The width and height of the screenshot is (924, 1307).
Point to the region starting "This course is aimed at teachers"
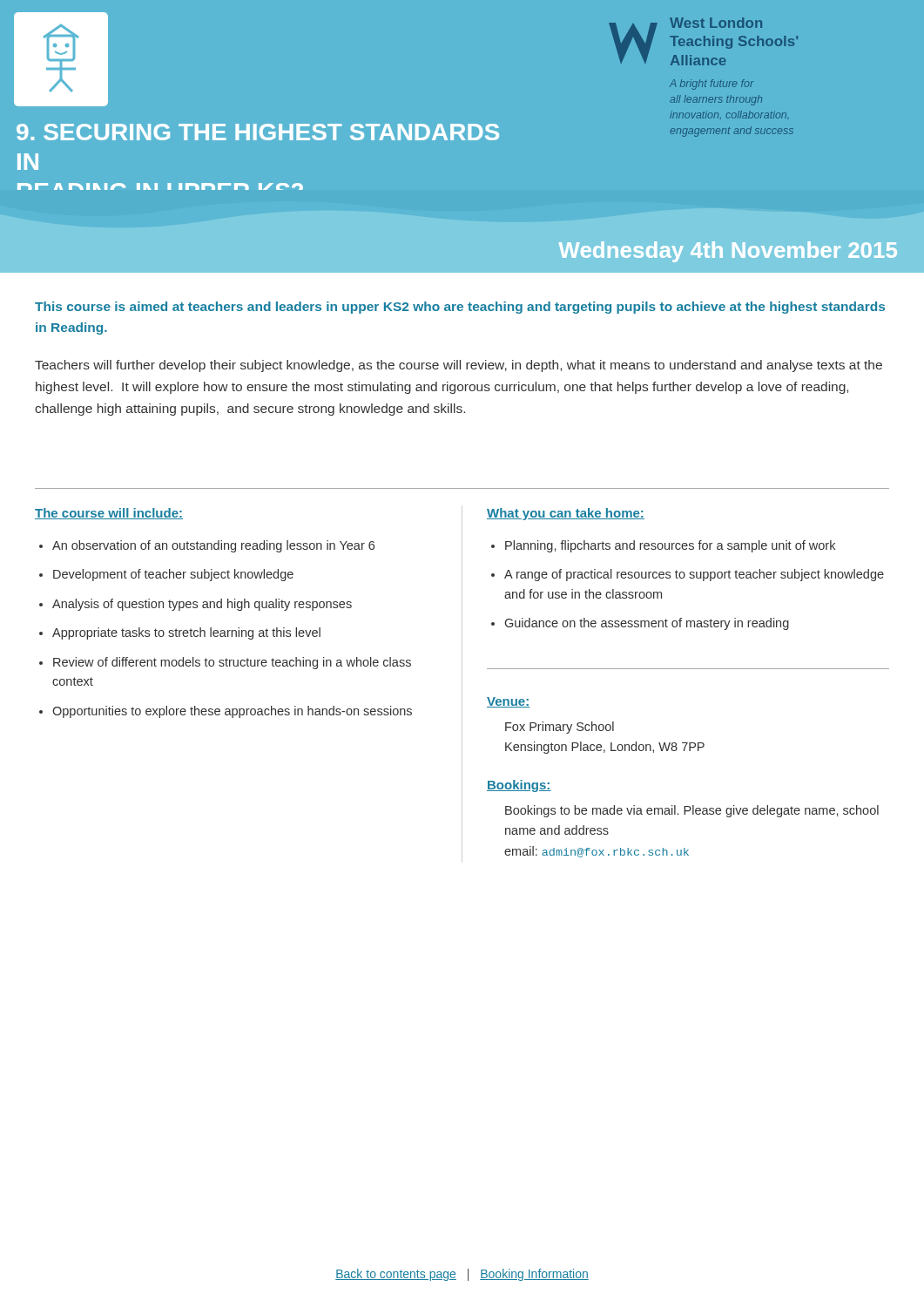(x=460, y=317)
